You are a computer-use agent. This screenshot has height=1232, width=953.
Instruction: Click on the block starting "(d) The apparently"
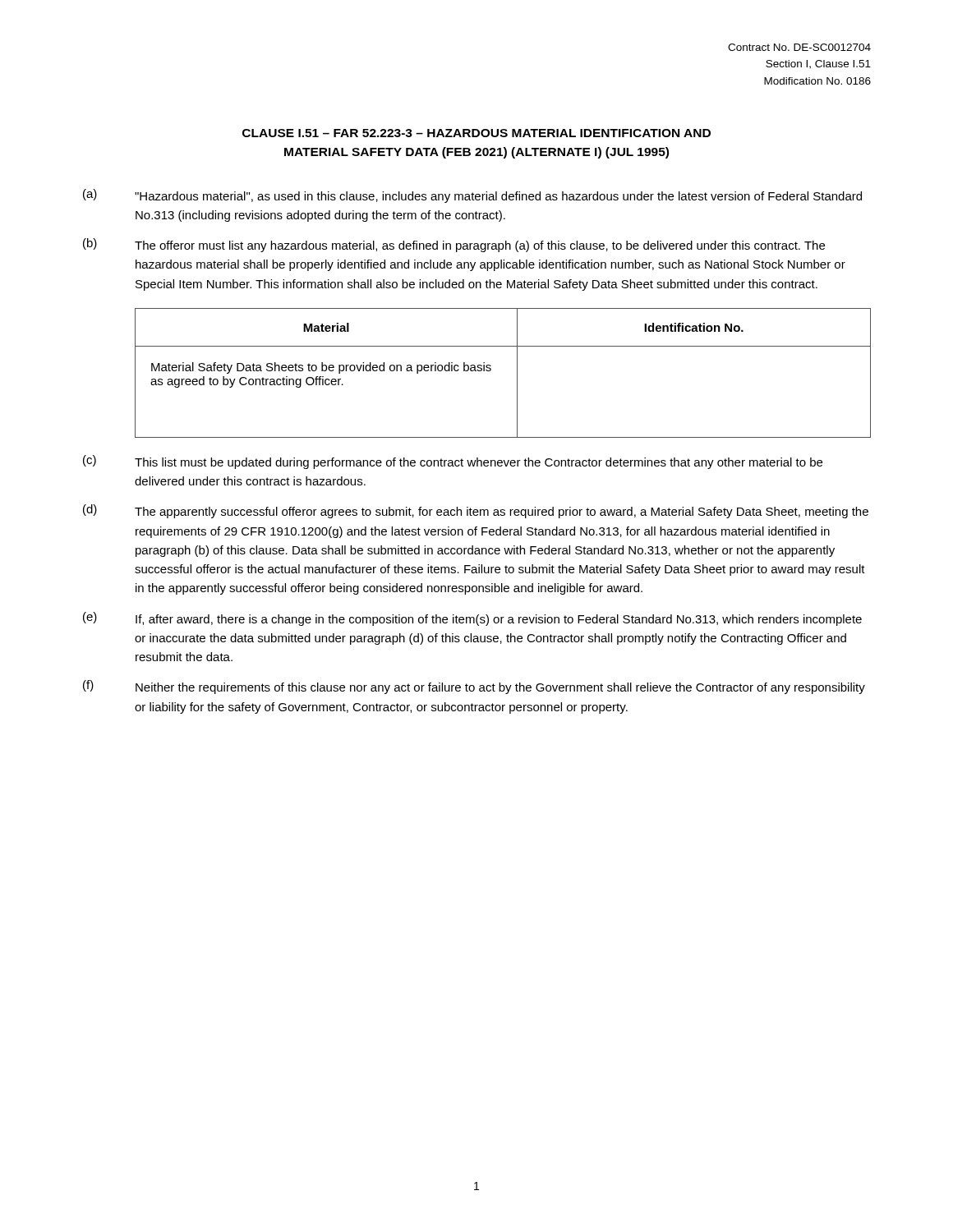point(476,550)
